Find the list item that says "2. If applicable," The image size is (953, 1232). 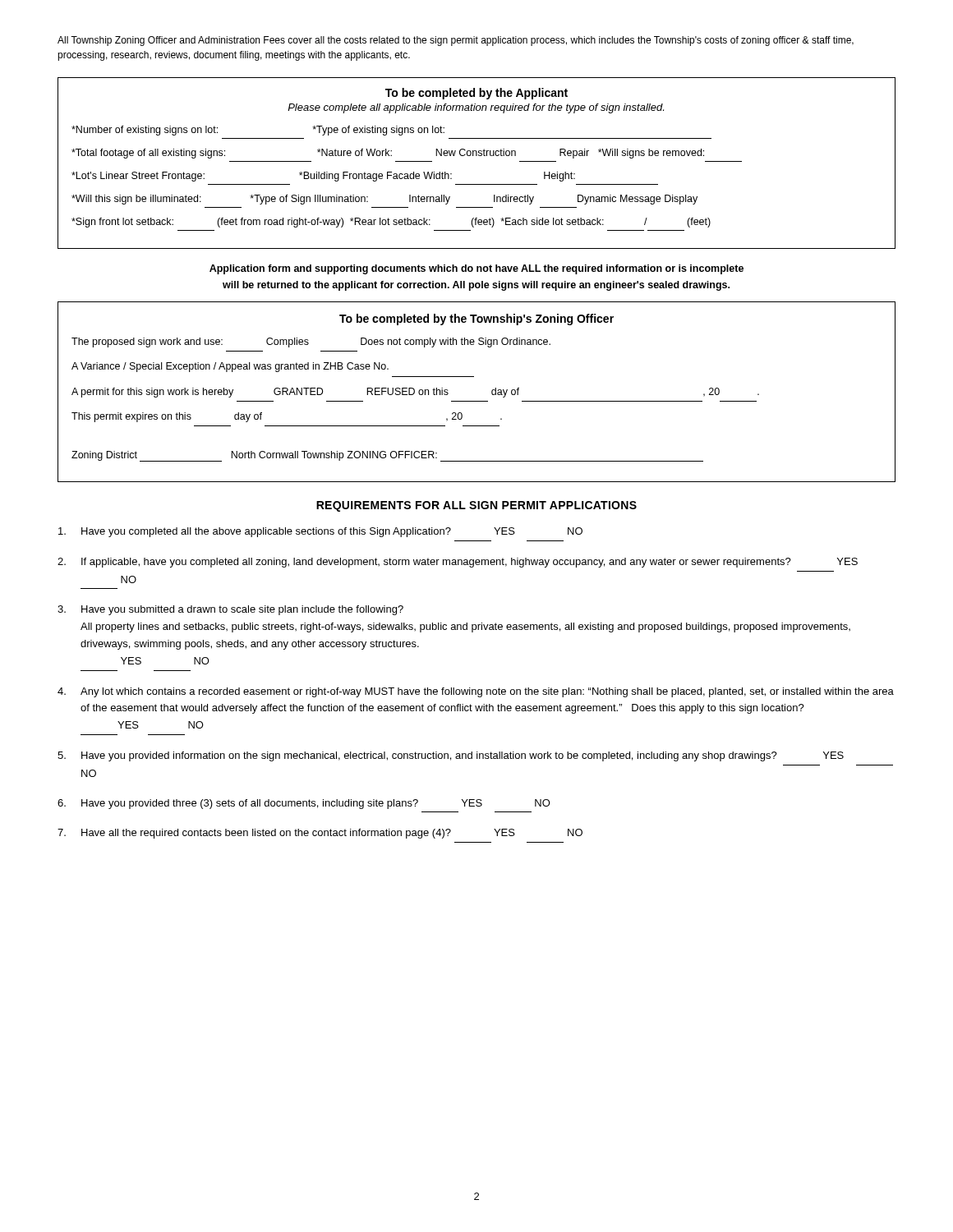tap(464, 571)
